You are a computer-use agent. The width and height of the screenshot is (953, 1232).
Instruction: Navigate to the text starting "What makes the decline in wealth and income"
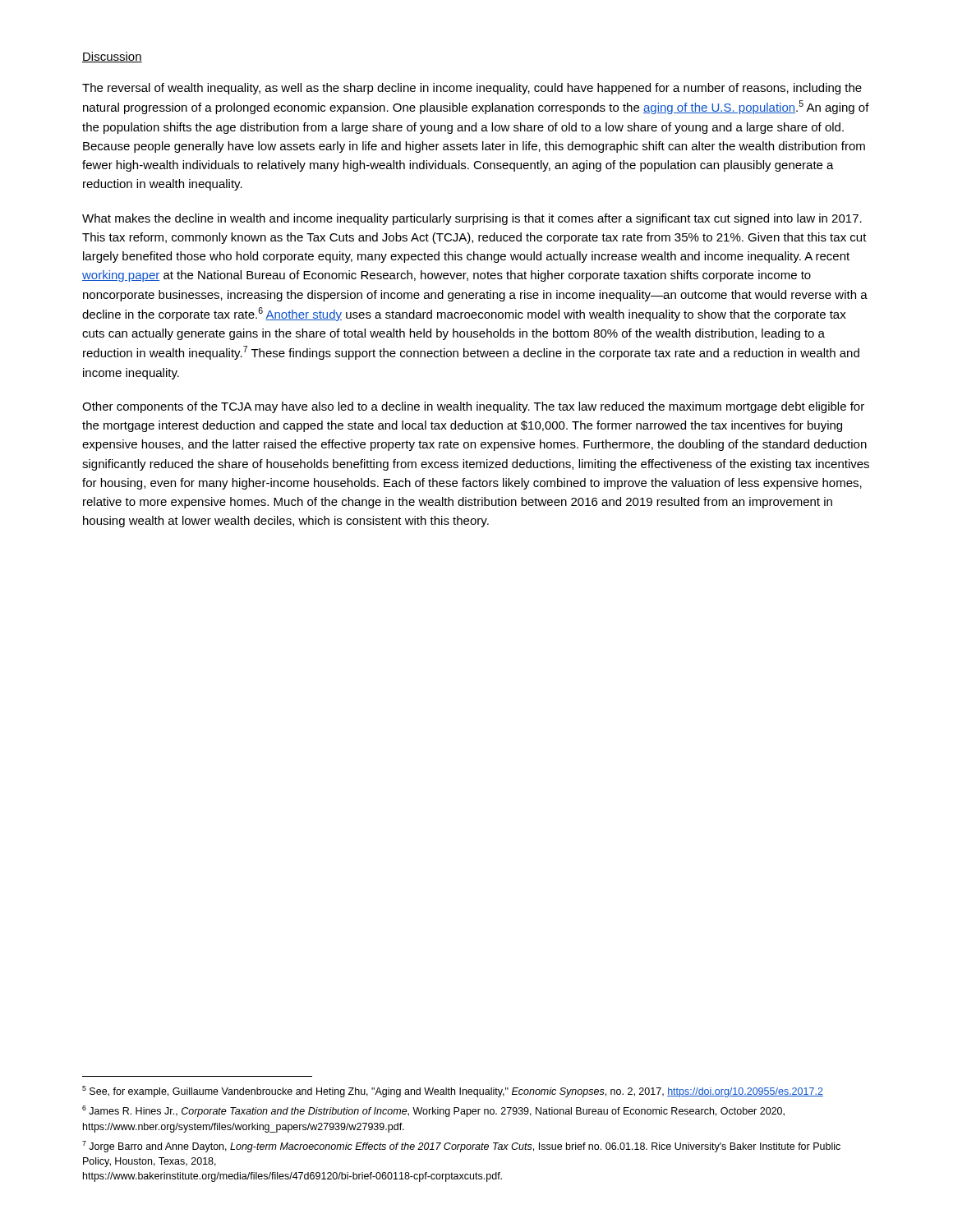[475, 295]
